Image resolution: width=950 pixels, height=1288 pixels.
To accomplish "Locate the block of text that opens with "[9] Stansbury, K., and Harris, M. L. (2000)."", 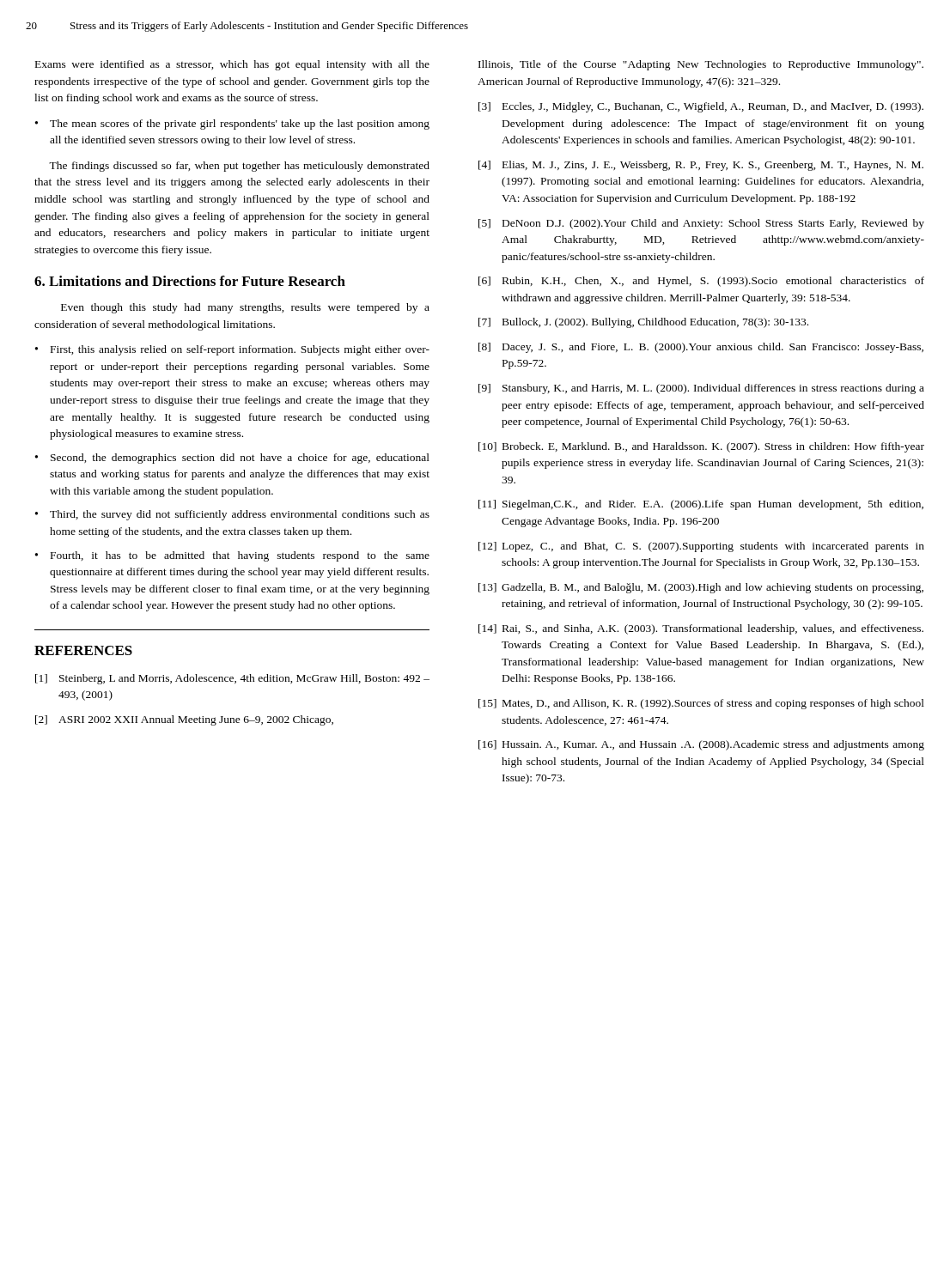I will coord(701,405).
